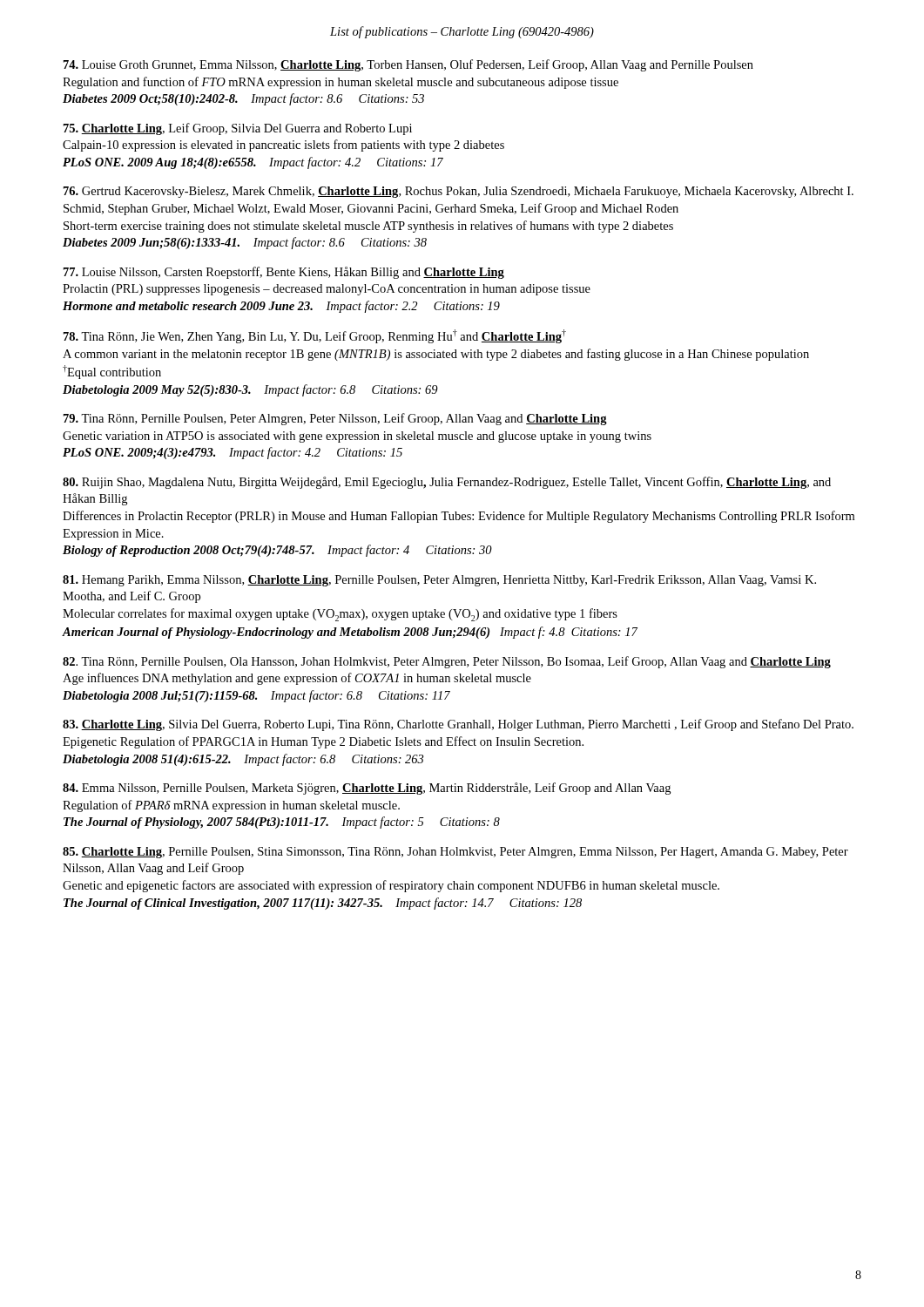Navigate to the text block starting "Charlotte Ling, Leif Groop, Silvia Del"
924x1307 pixels.
tap(462, 146)
